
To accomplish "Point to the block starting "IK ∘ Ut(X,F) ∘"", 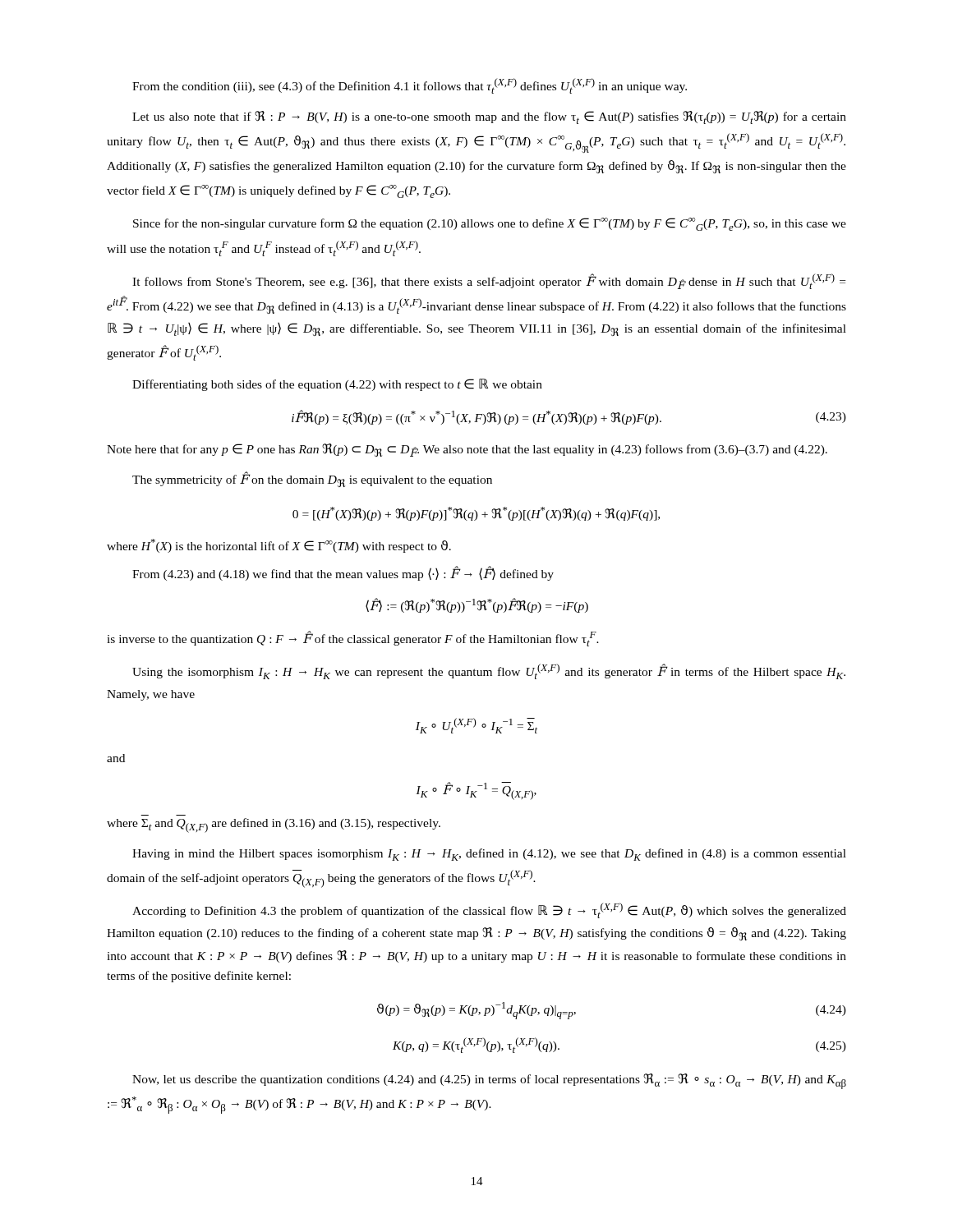I will 476,726.
